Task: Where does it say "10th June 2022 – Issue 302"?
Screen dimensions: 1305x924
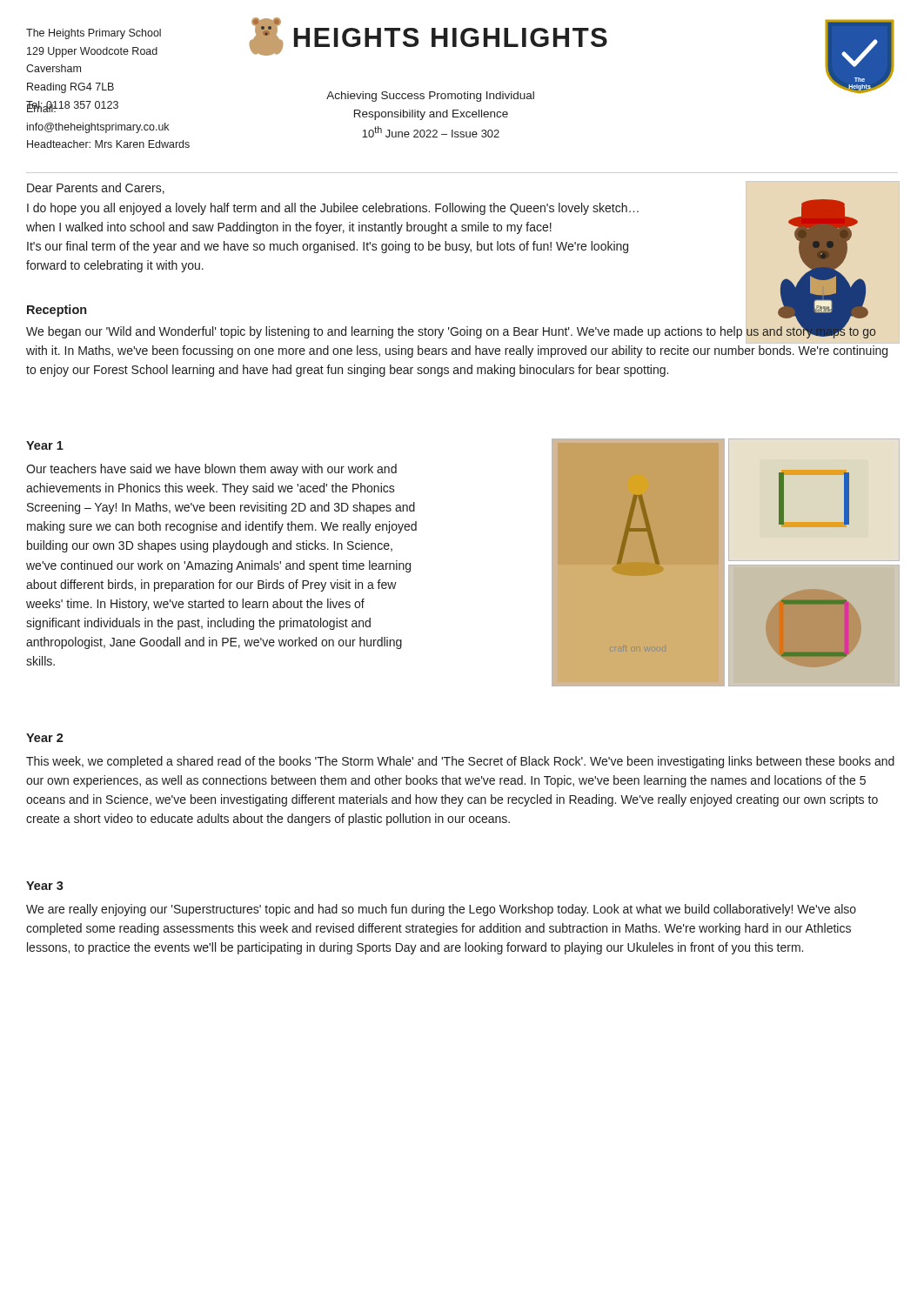Action: tap(431, 132)
